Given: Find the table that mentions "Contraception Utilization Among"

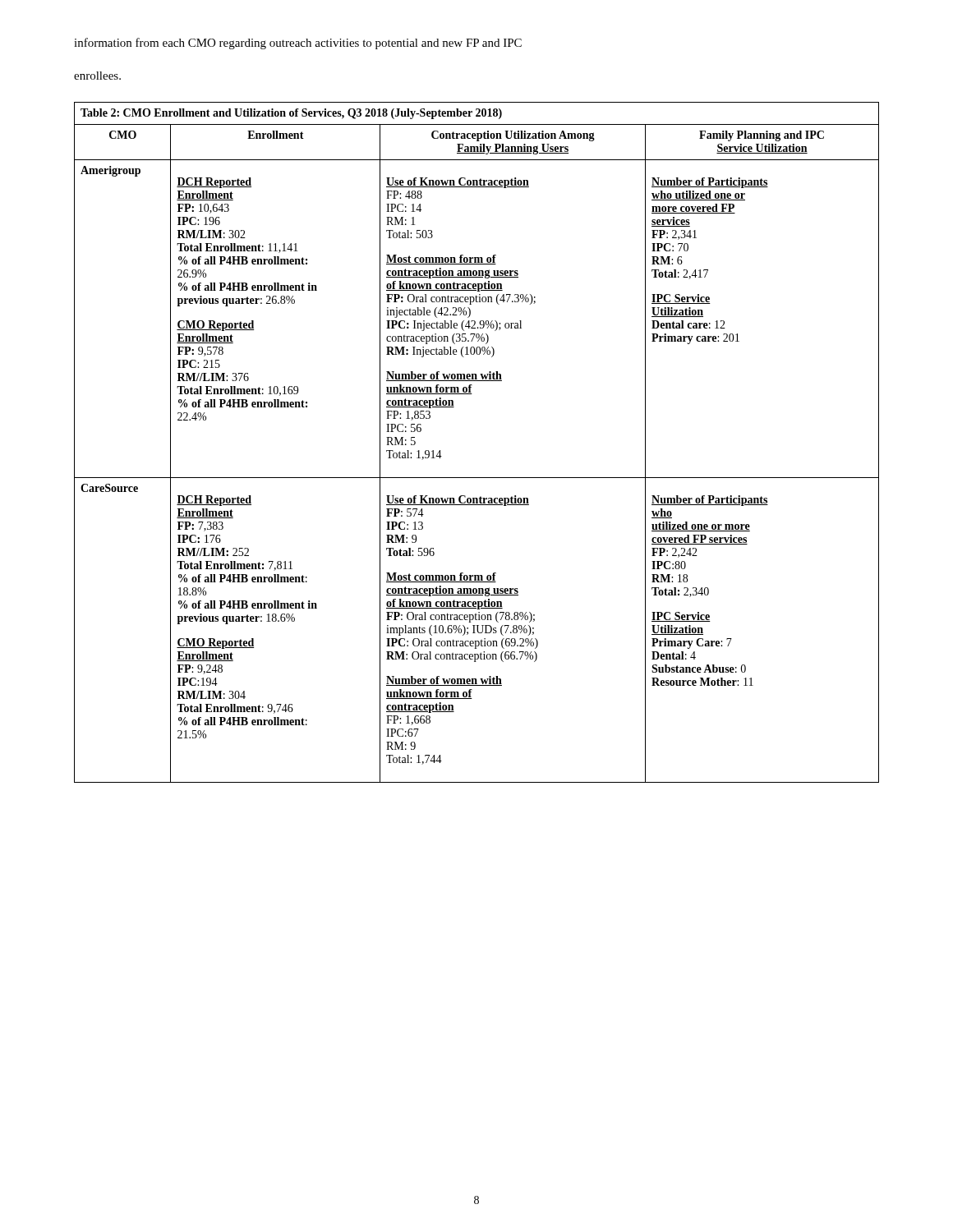Looking at the screenshot, I should [476, 442].
